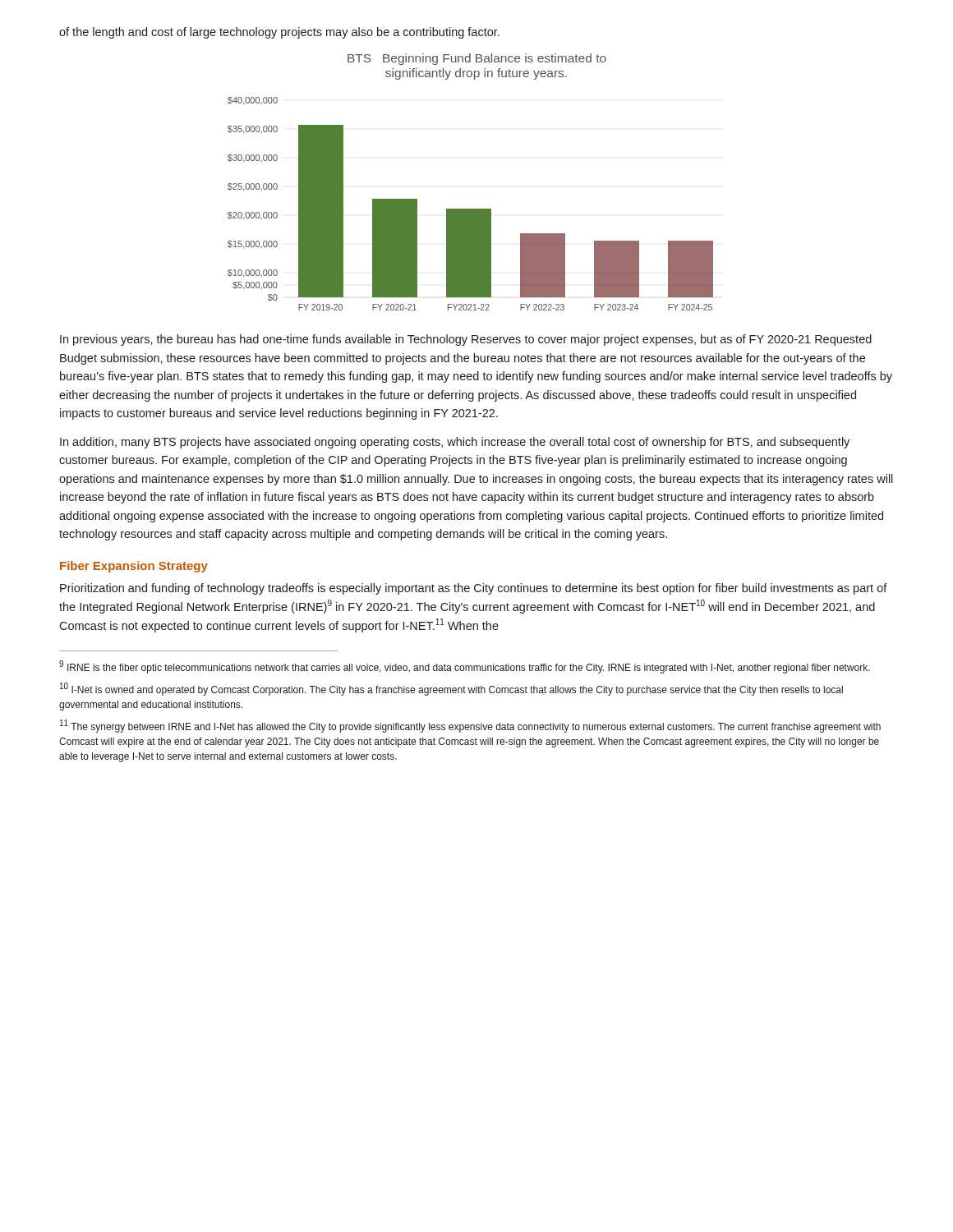Select a bar chart
This screenshot has width=953, height=1232.
[476, 184]
